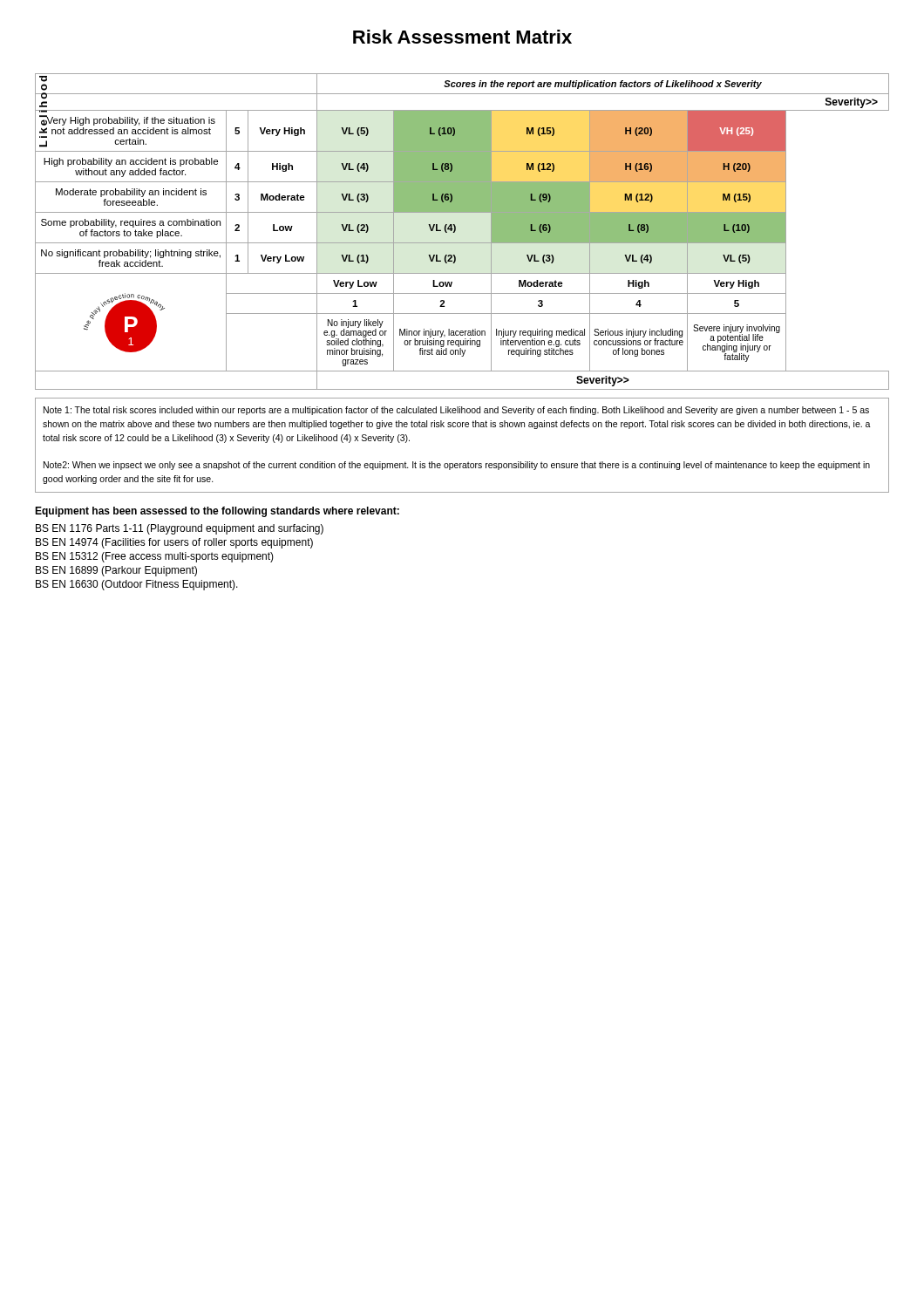Select the text block containing "Note 1: The"
The width and height of the screenshot is (924, 1308).
[456, 411]
